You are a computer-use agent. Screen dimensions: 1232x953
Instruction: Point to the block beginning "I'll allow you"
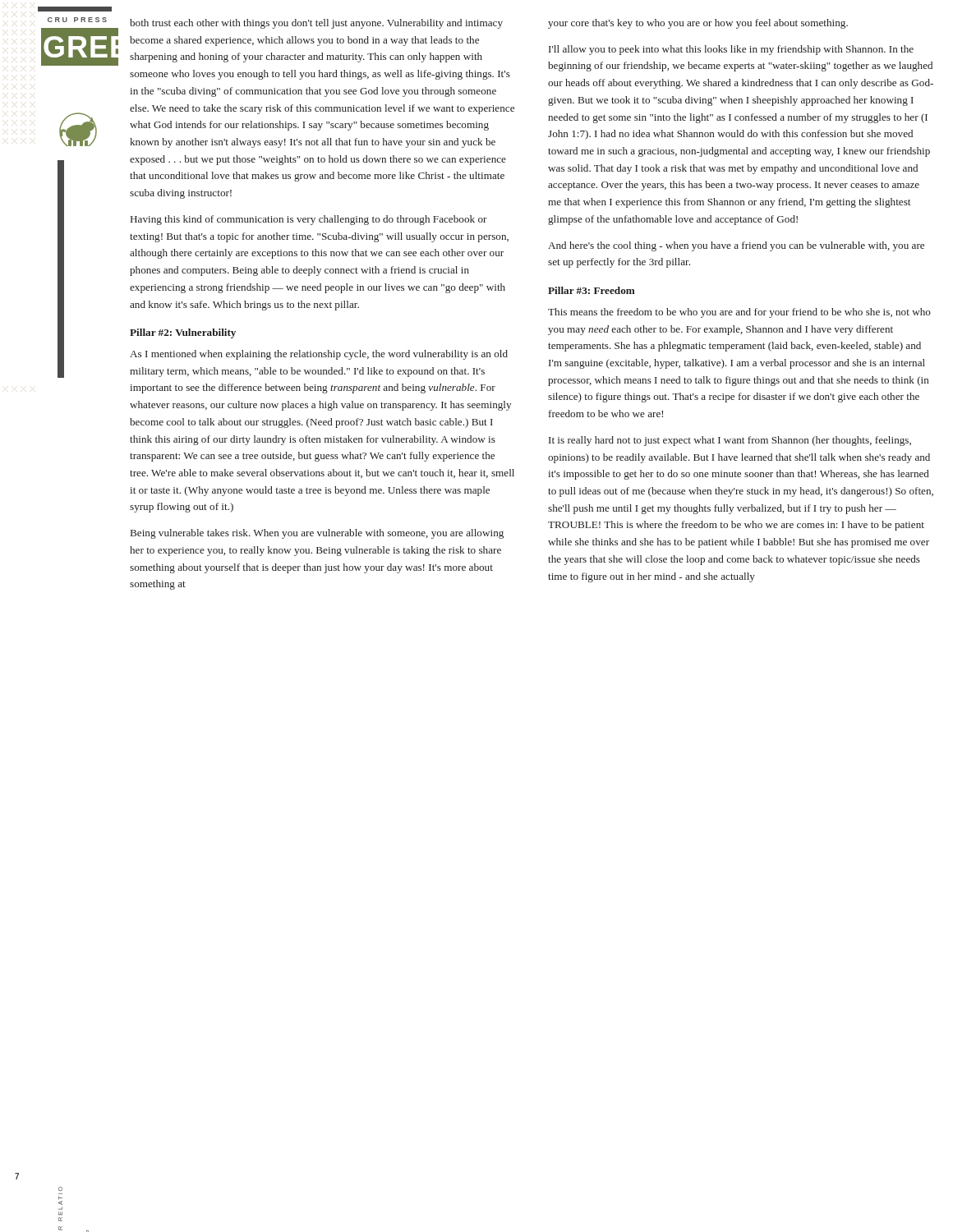[x=741, y=134]
